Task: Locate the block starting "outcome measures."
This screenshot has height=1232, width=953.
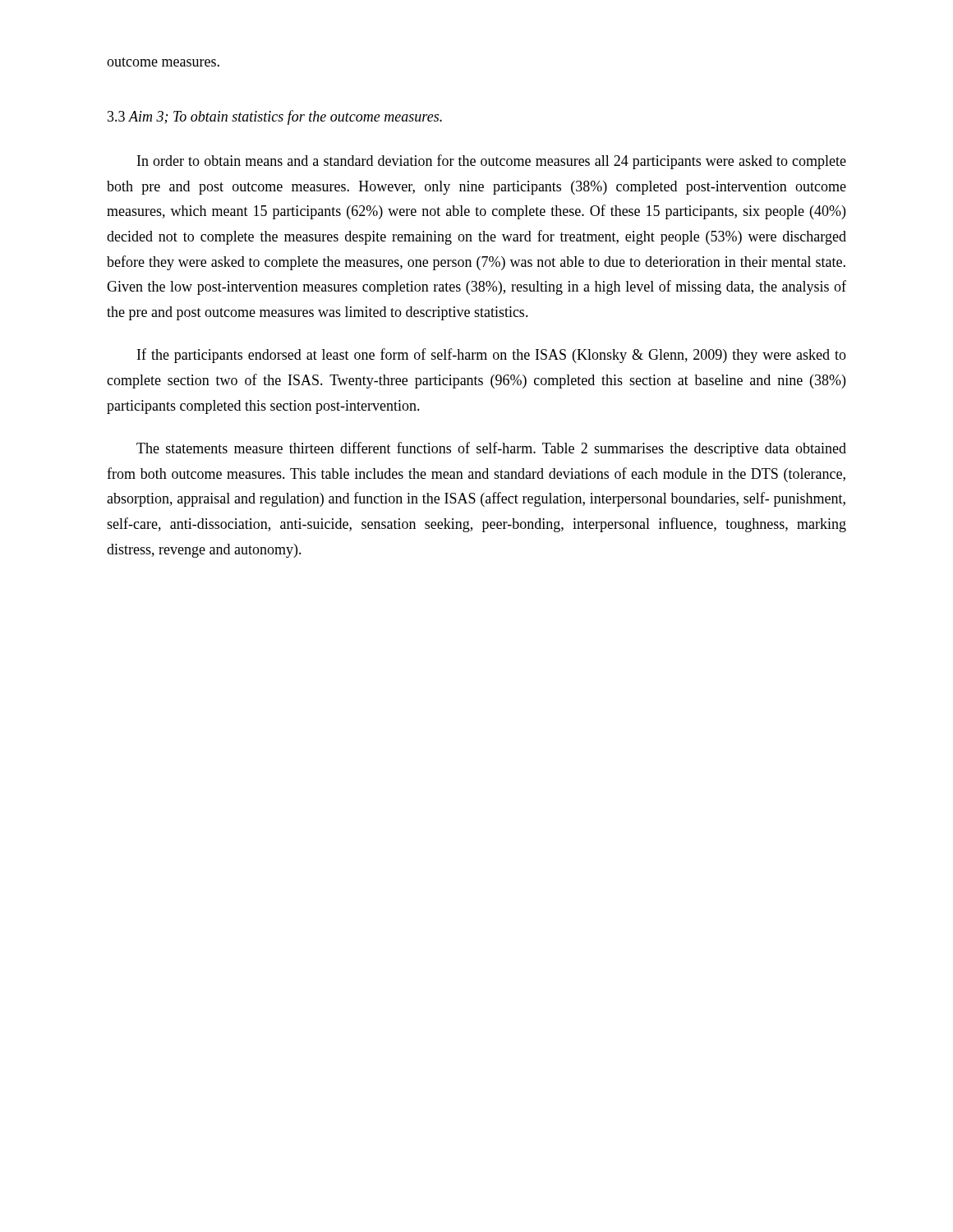Action: click(163, 62)
